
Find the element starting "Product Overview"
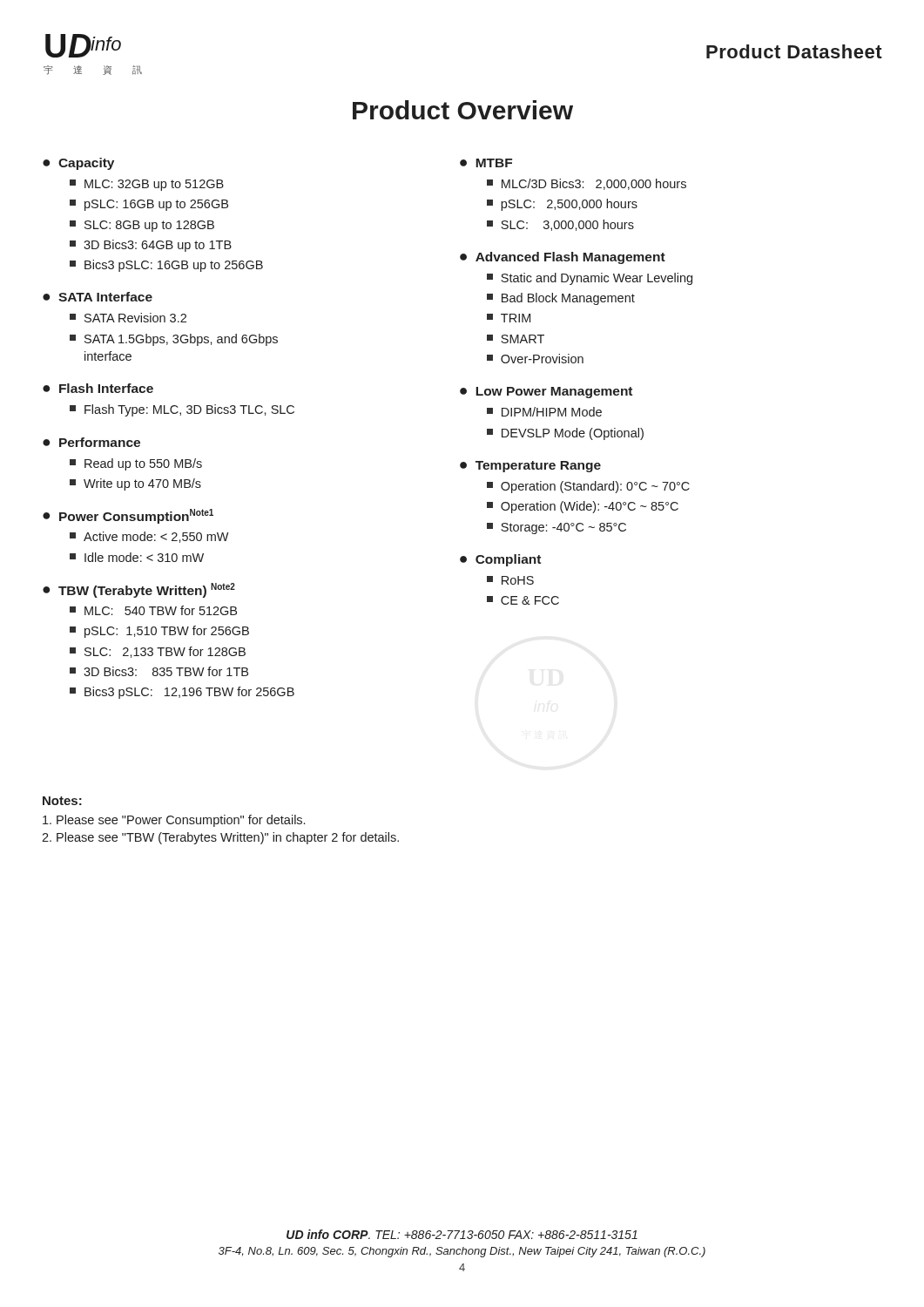[x=462, y=111]
